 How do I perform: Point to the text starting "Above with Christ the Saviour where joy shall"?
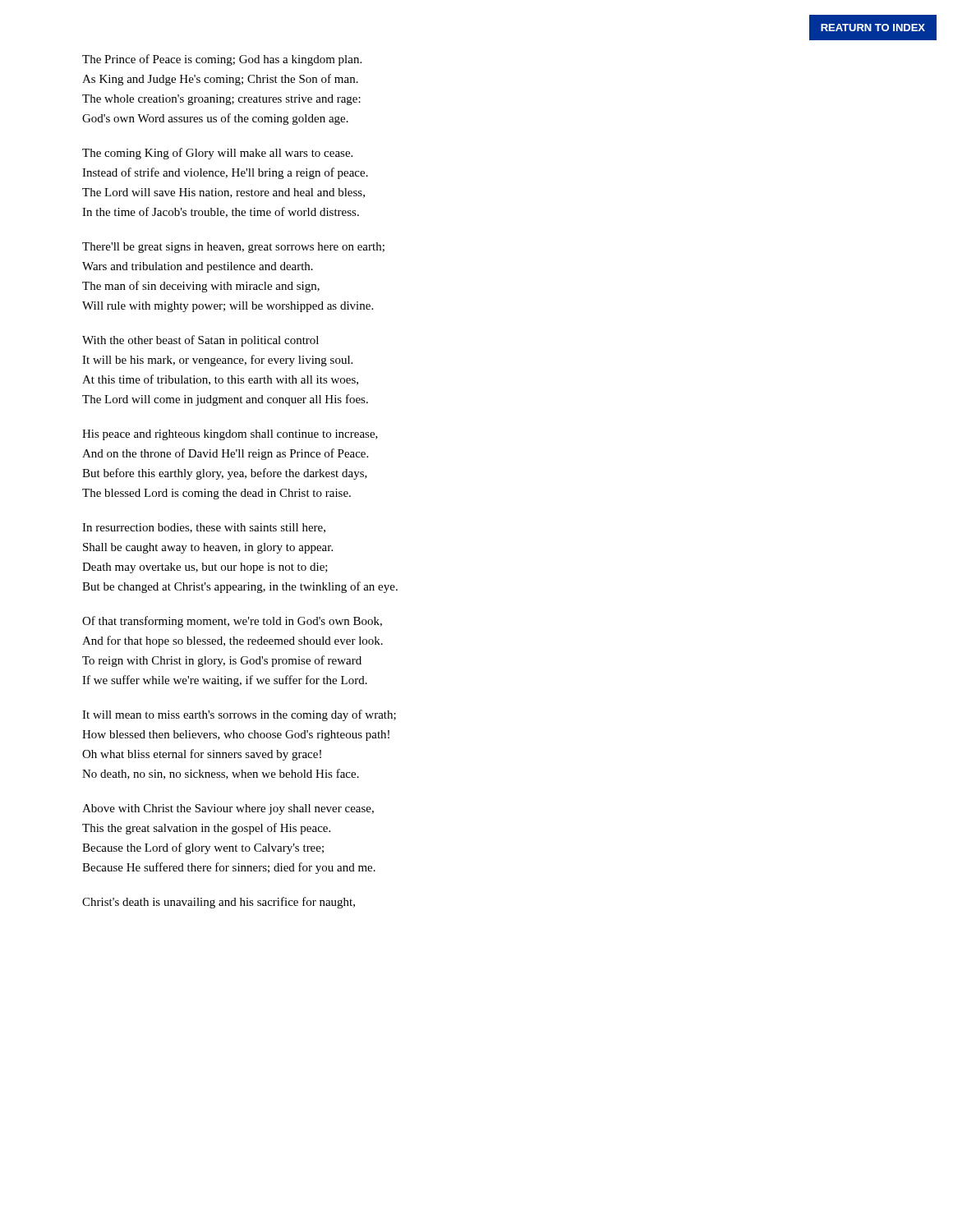pyautogui.click(x=228, y=809)
